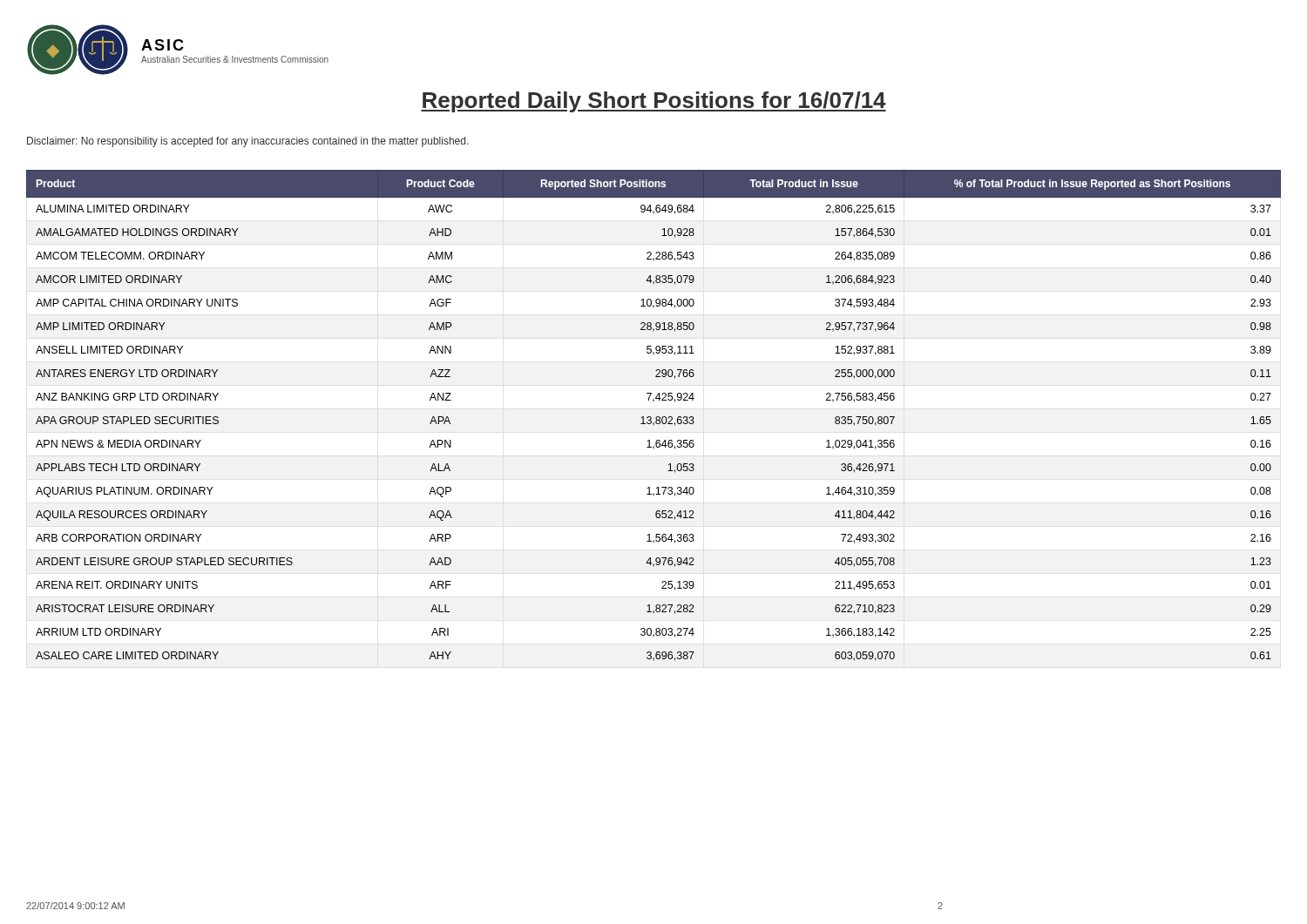Click a table
Screen dimensions: 924x1307
click(x=654, y=419)
